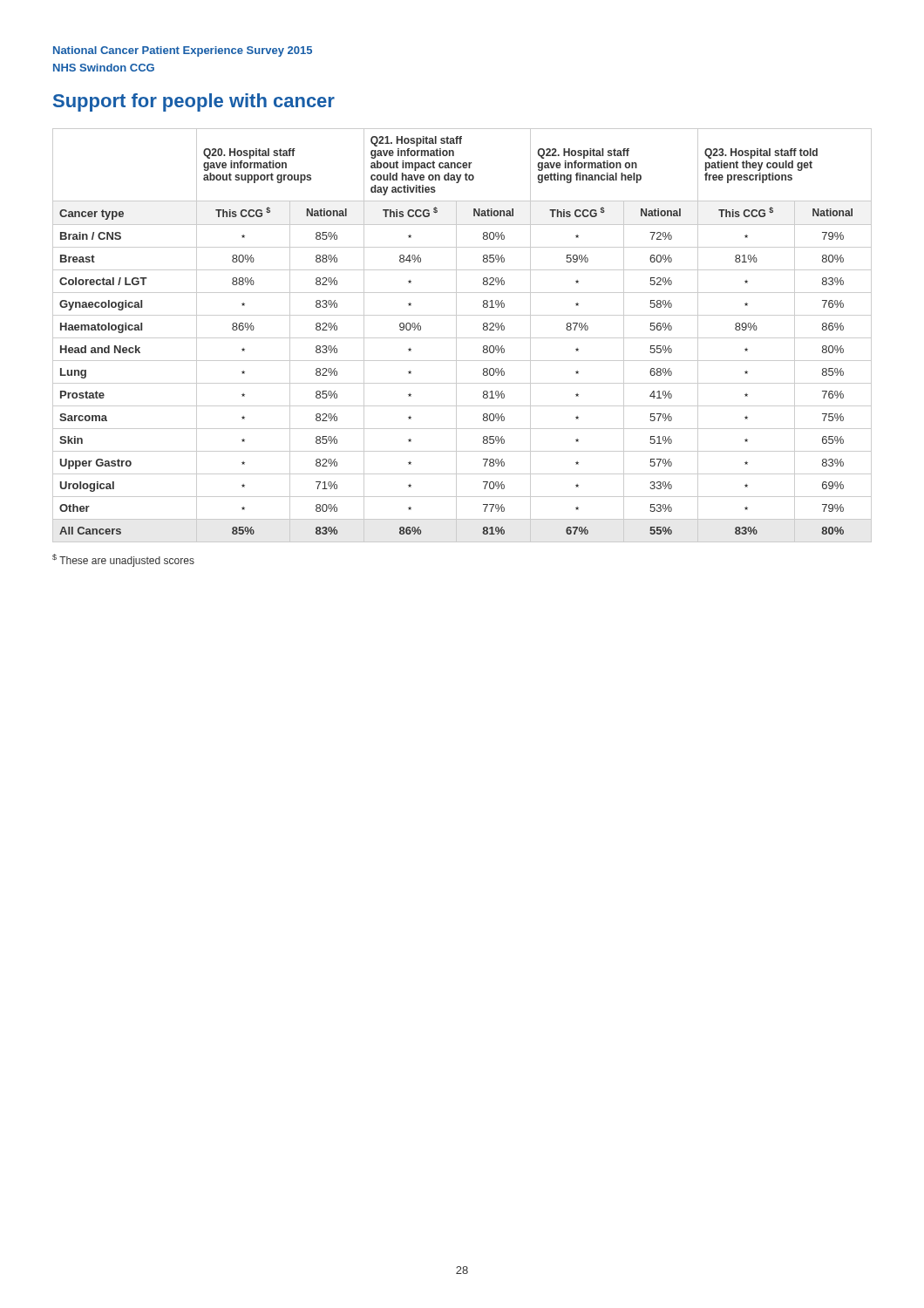
Task: Find the region starting "Support for people"
Action: [193, 101]
